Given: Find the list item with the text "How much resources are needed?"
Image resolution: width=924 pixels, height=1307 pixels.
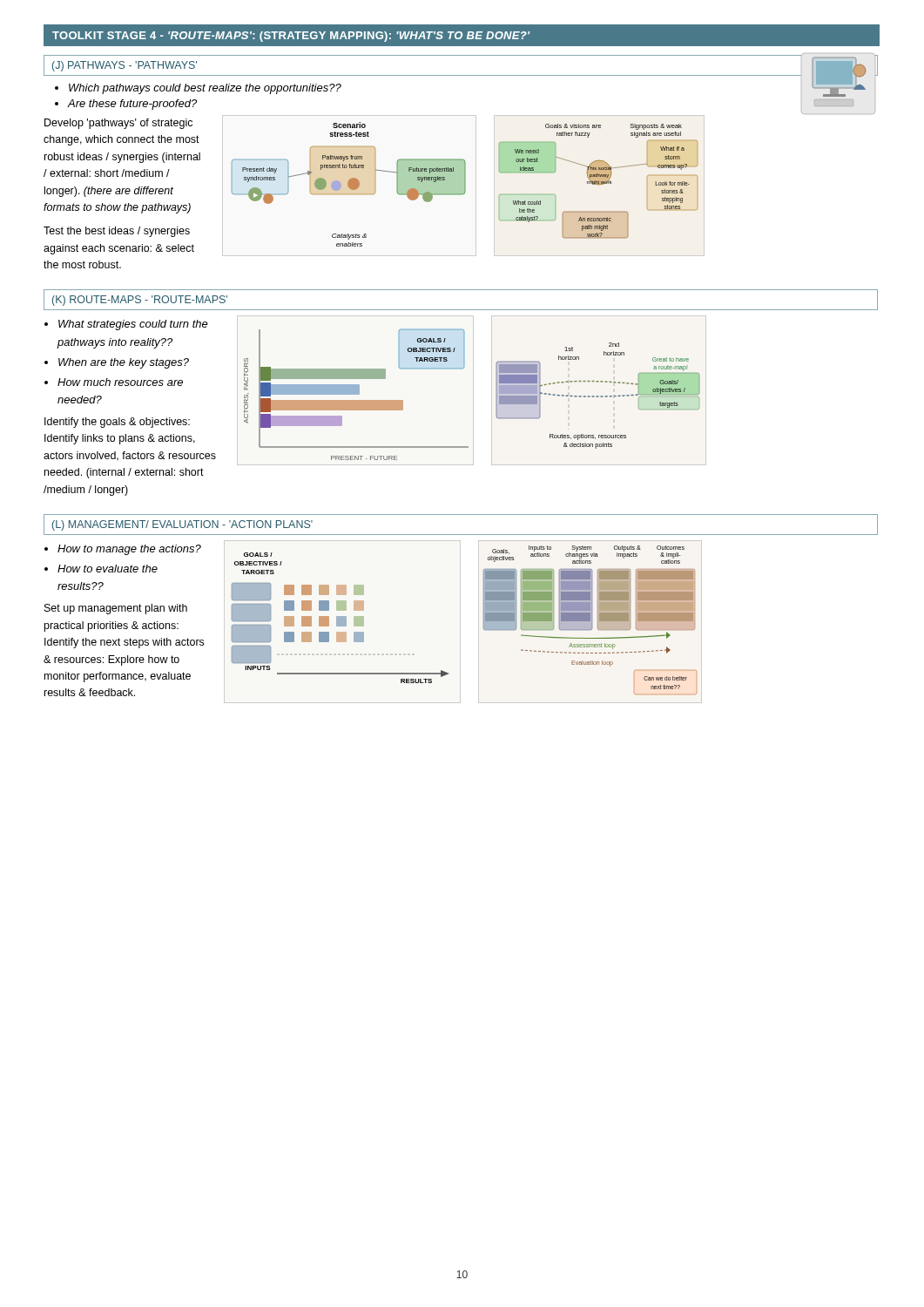Looking at the screenshot, I should tap(120, 391).
